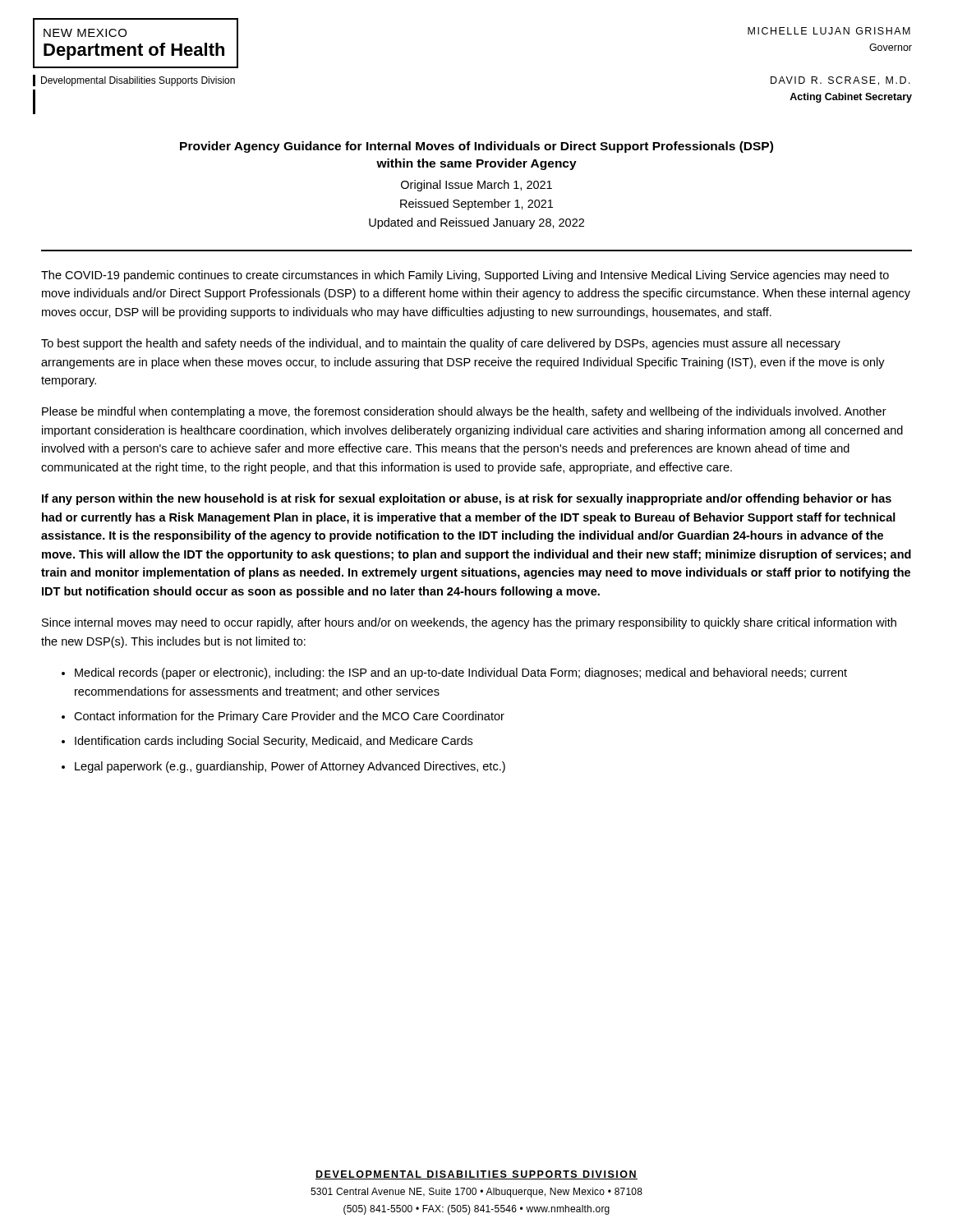
Task: Click on the text block that says "To best support the health and safety"
Action: 476,362
